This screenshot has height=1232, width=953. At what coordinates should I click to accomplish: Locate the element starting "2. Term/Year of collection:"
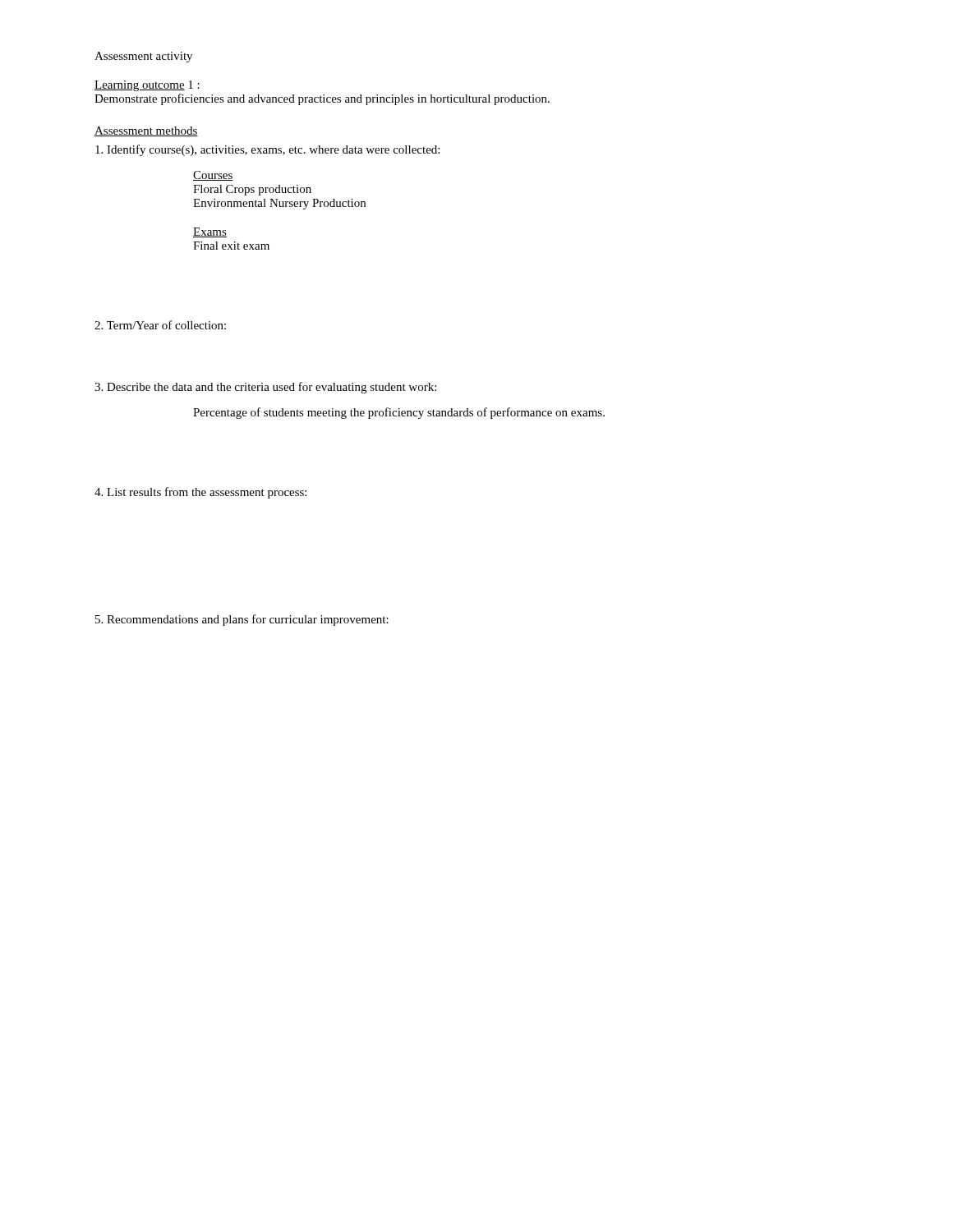click(x=161, y=325)
